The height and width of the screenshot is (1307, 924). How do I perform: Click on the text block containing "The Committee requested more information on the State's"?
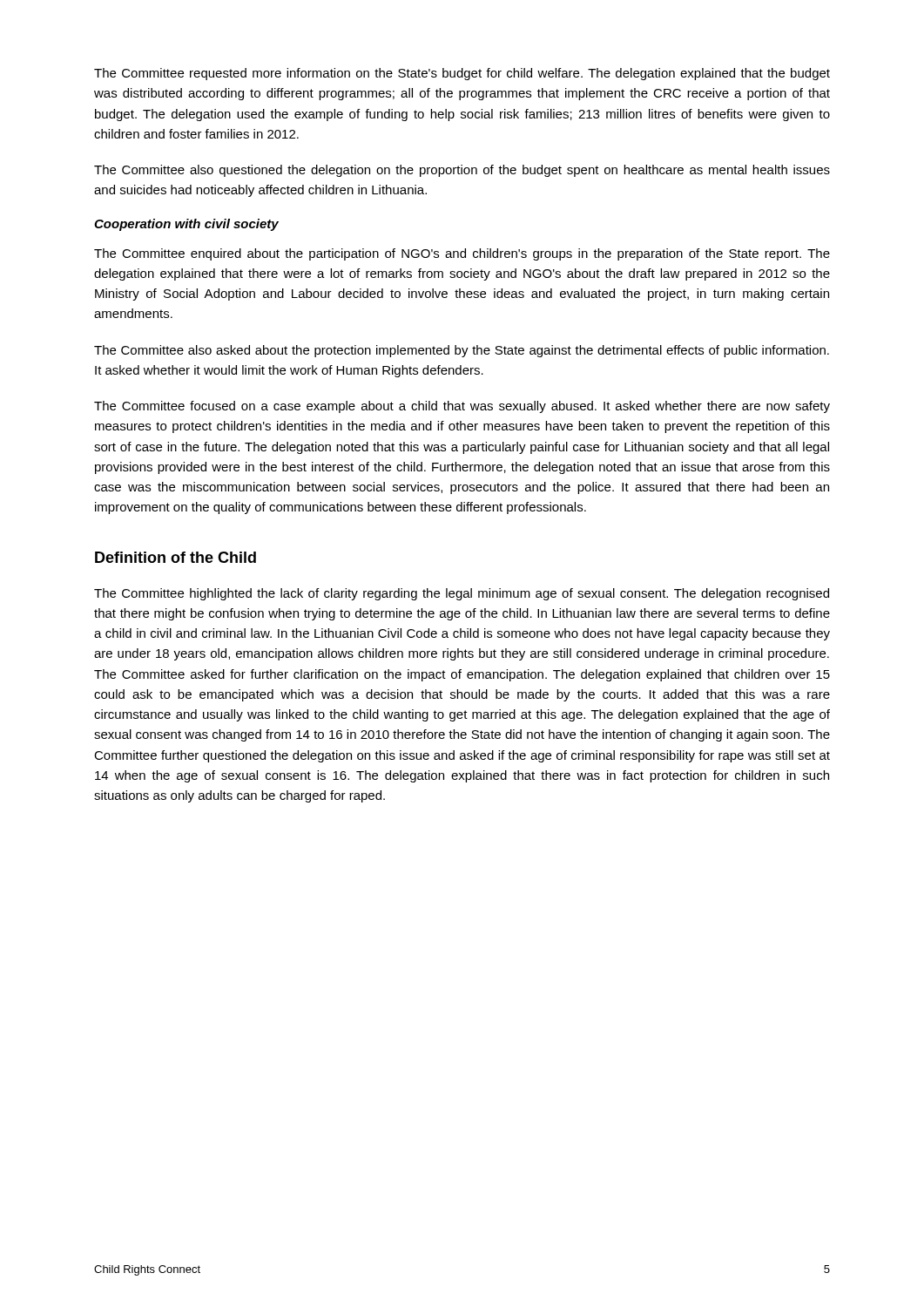click(462, 103)
